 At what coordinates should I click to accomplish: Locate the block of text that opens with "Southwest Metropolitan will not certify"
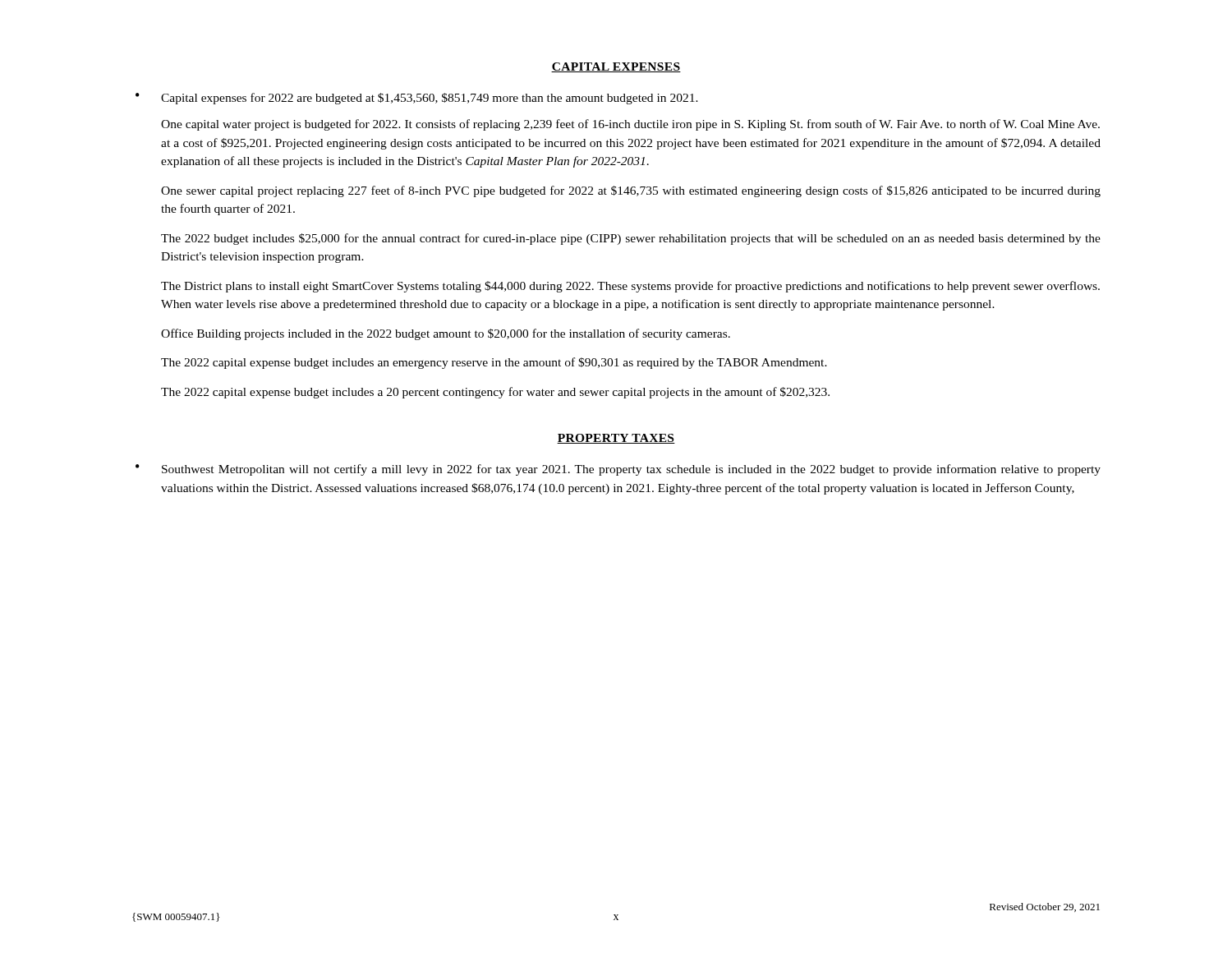631,478
